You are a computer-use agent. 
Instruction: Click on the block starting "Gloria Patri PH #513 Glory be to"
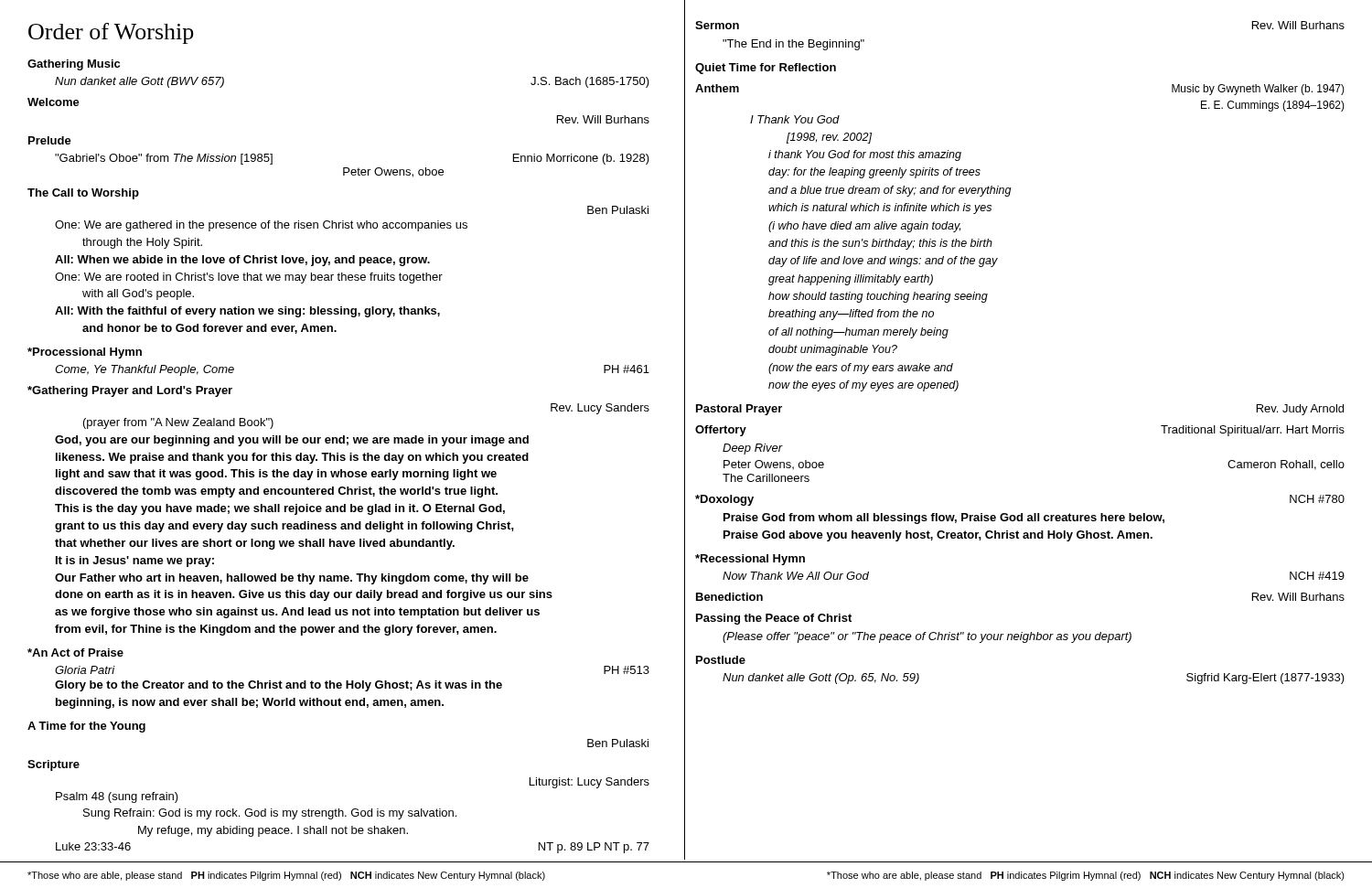coord(338,687)
